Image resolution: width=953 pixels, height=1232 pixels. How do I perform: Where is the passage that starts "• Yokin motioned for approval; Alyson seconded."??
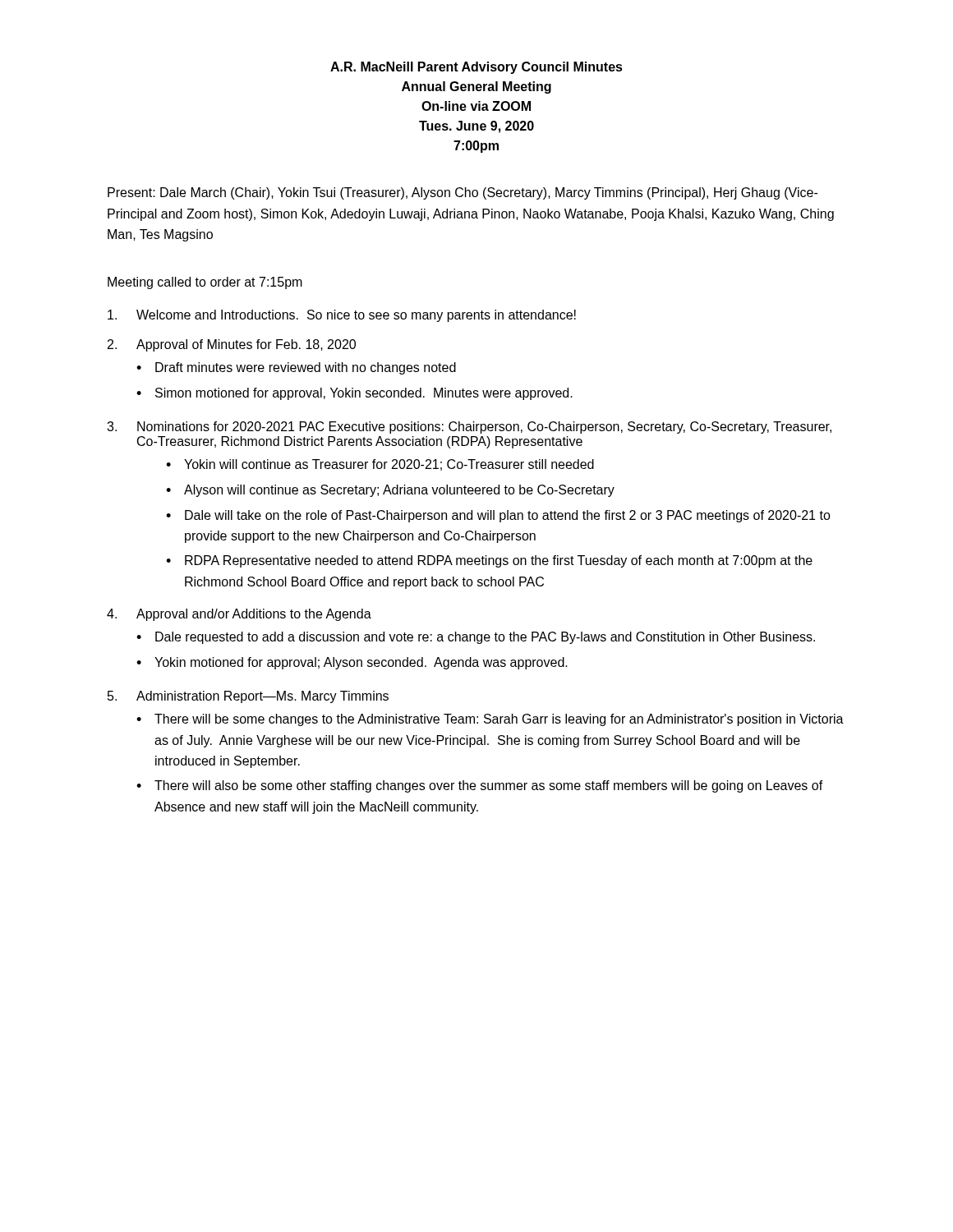click(352, 663)
